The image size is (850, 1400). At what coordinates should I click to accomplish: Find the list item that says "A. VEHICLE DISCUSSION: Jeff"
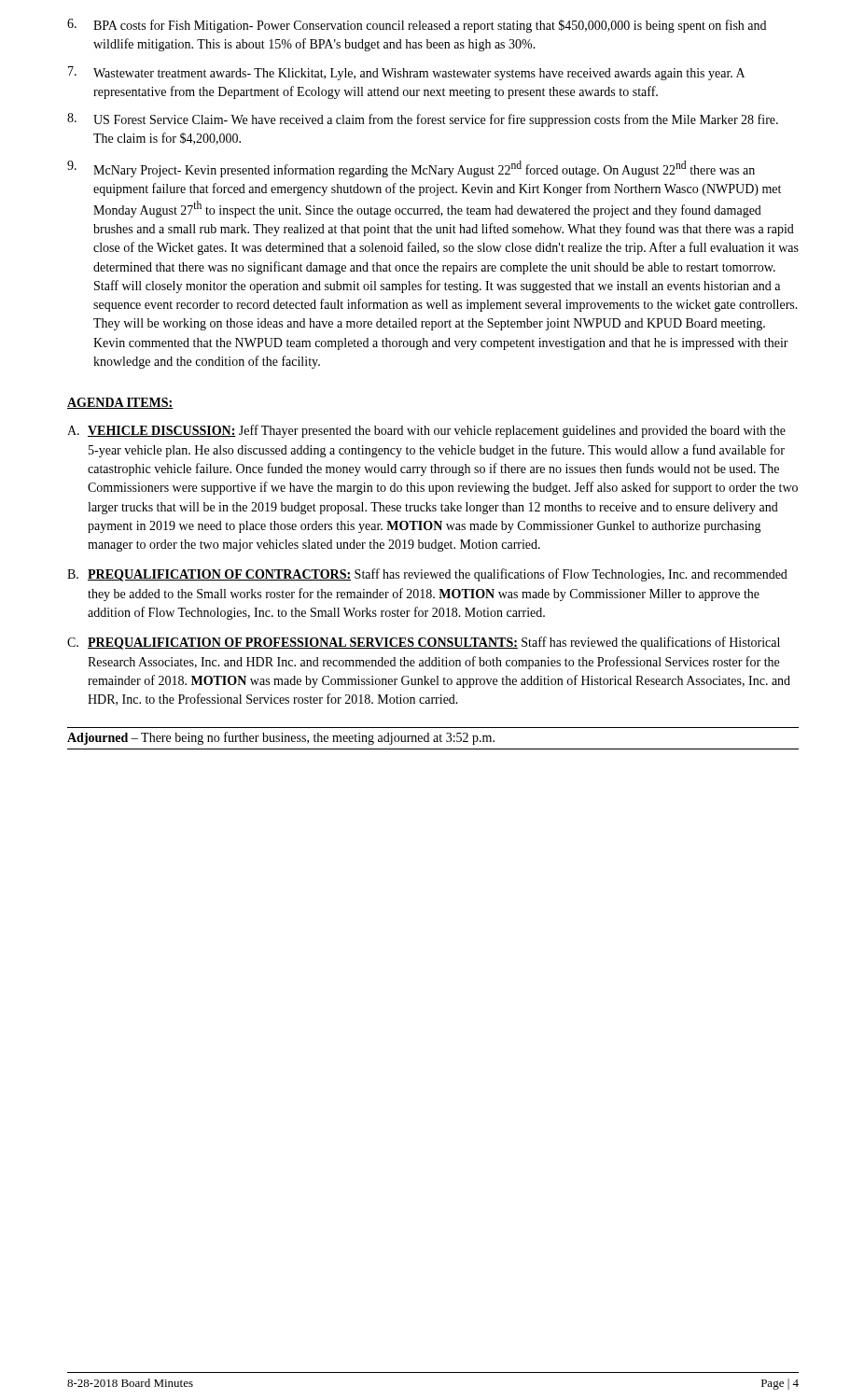click(433, 489)
